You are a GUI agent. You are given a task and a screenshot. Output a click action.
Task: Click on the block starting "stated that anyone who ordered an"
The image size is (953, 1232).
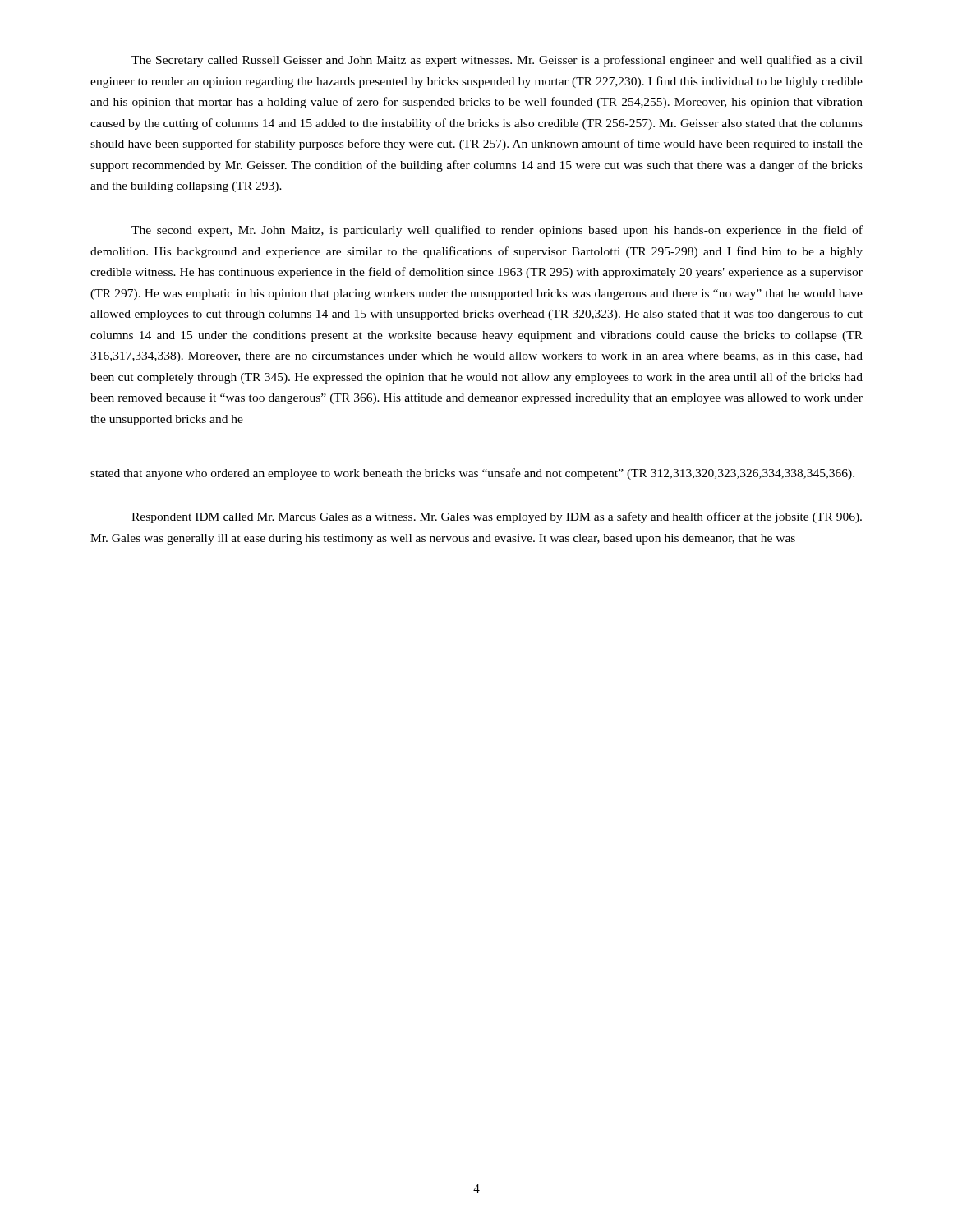pos(476,473)
